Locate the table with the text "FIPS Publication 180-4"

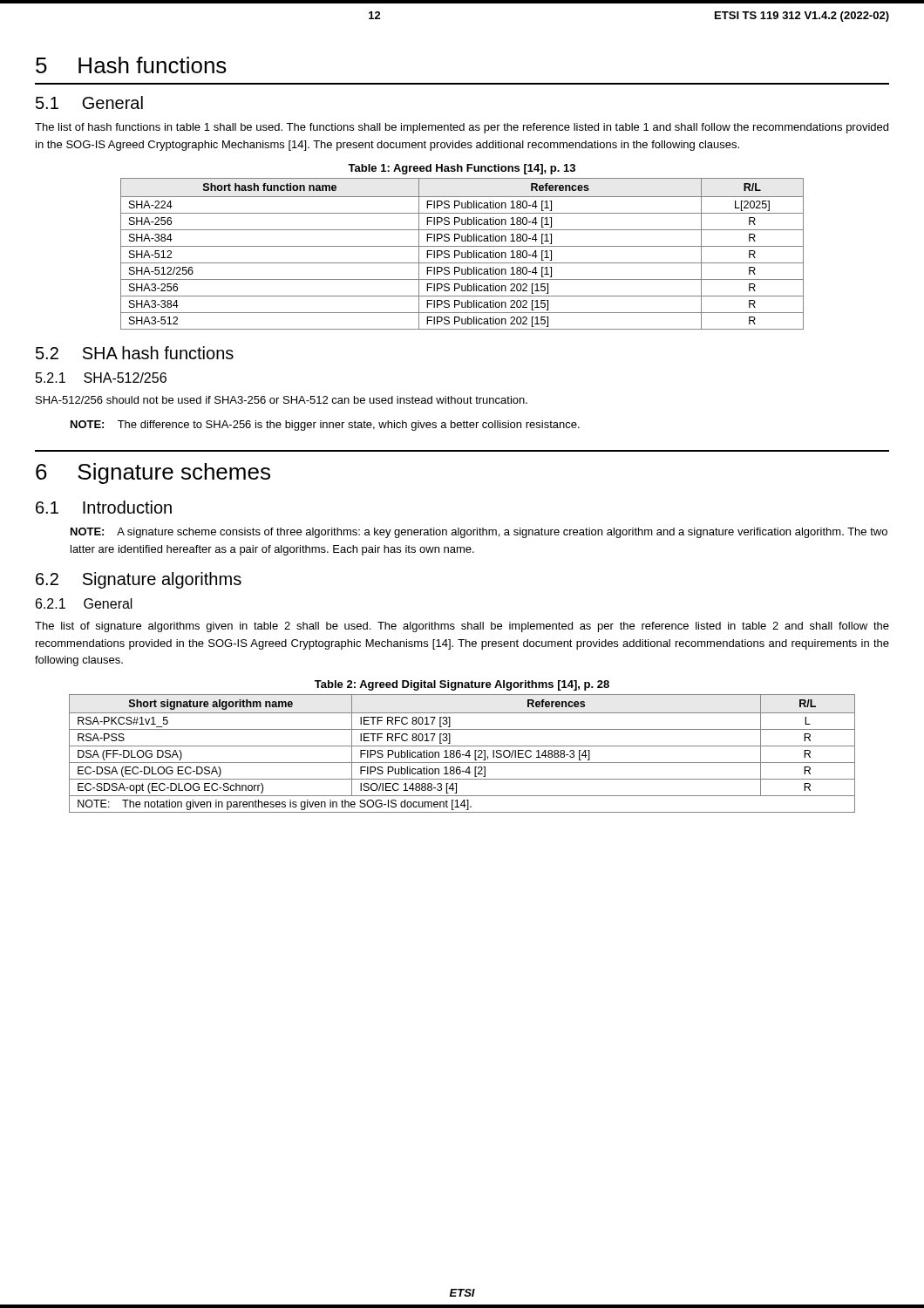(462, 254)
